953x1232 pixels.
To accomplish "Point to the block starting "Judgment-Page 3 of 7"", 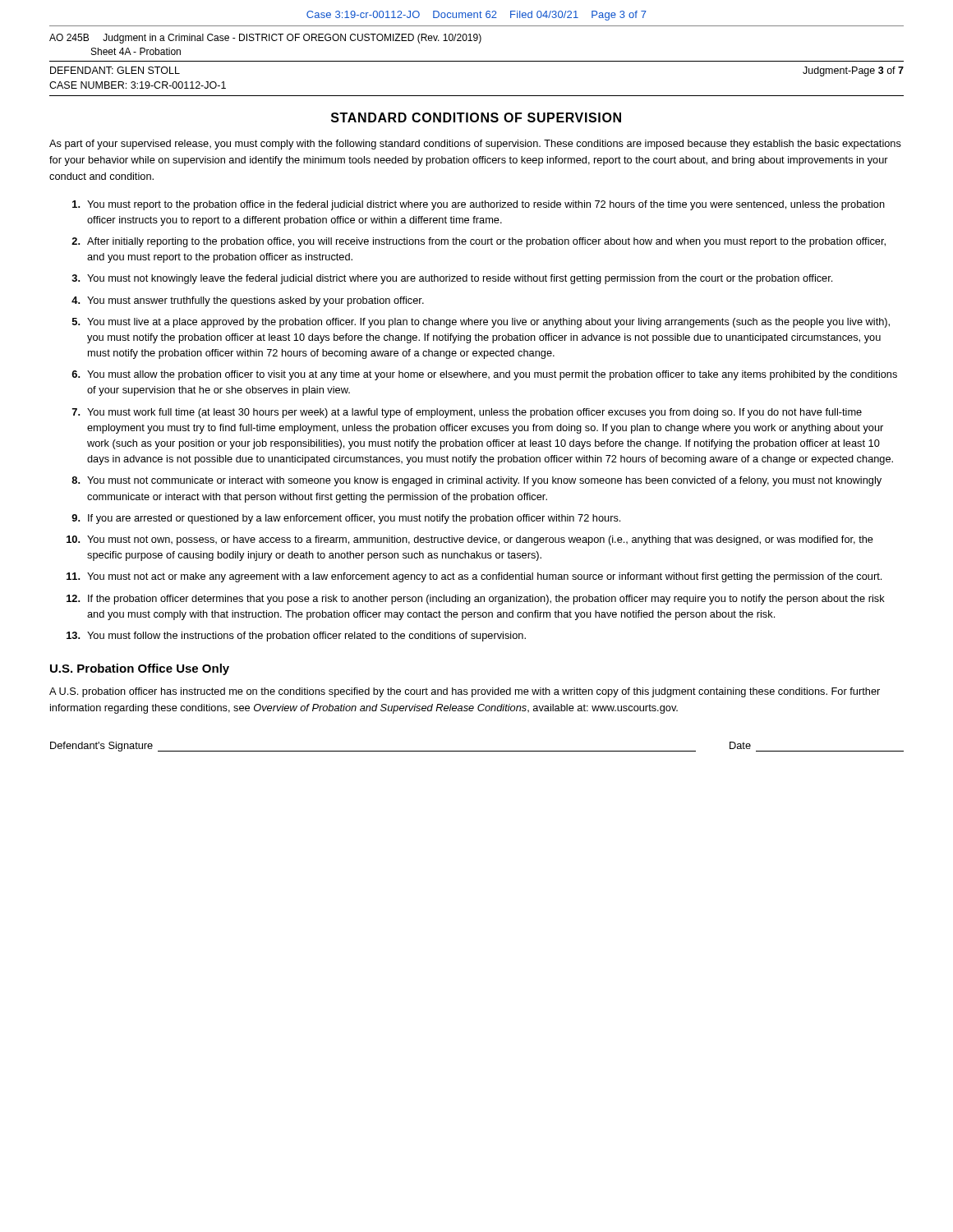I will (853, 70).
